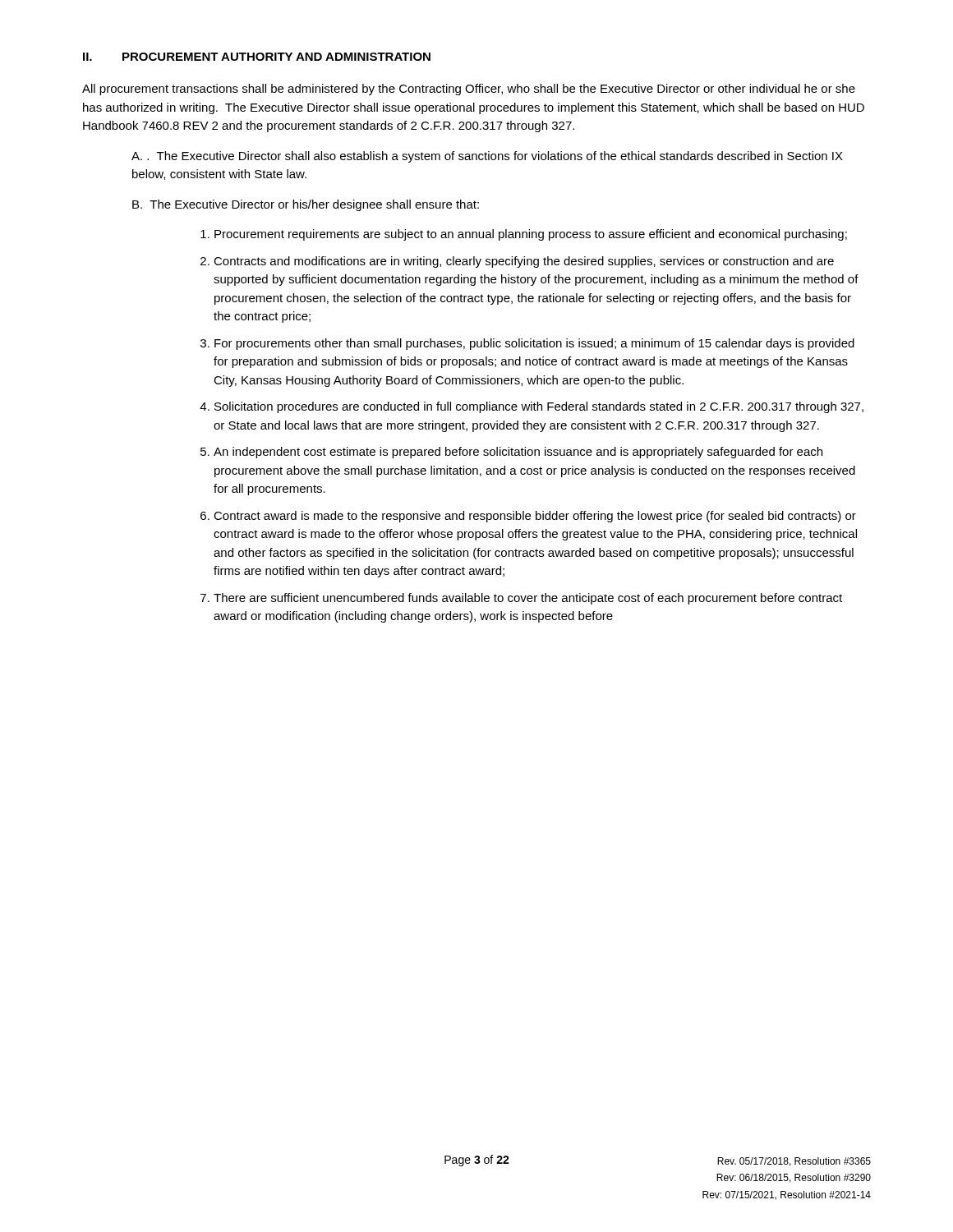Navigate to the text starting "All procurement transactions shall be administered by the"

coord(473,107)
